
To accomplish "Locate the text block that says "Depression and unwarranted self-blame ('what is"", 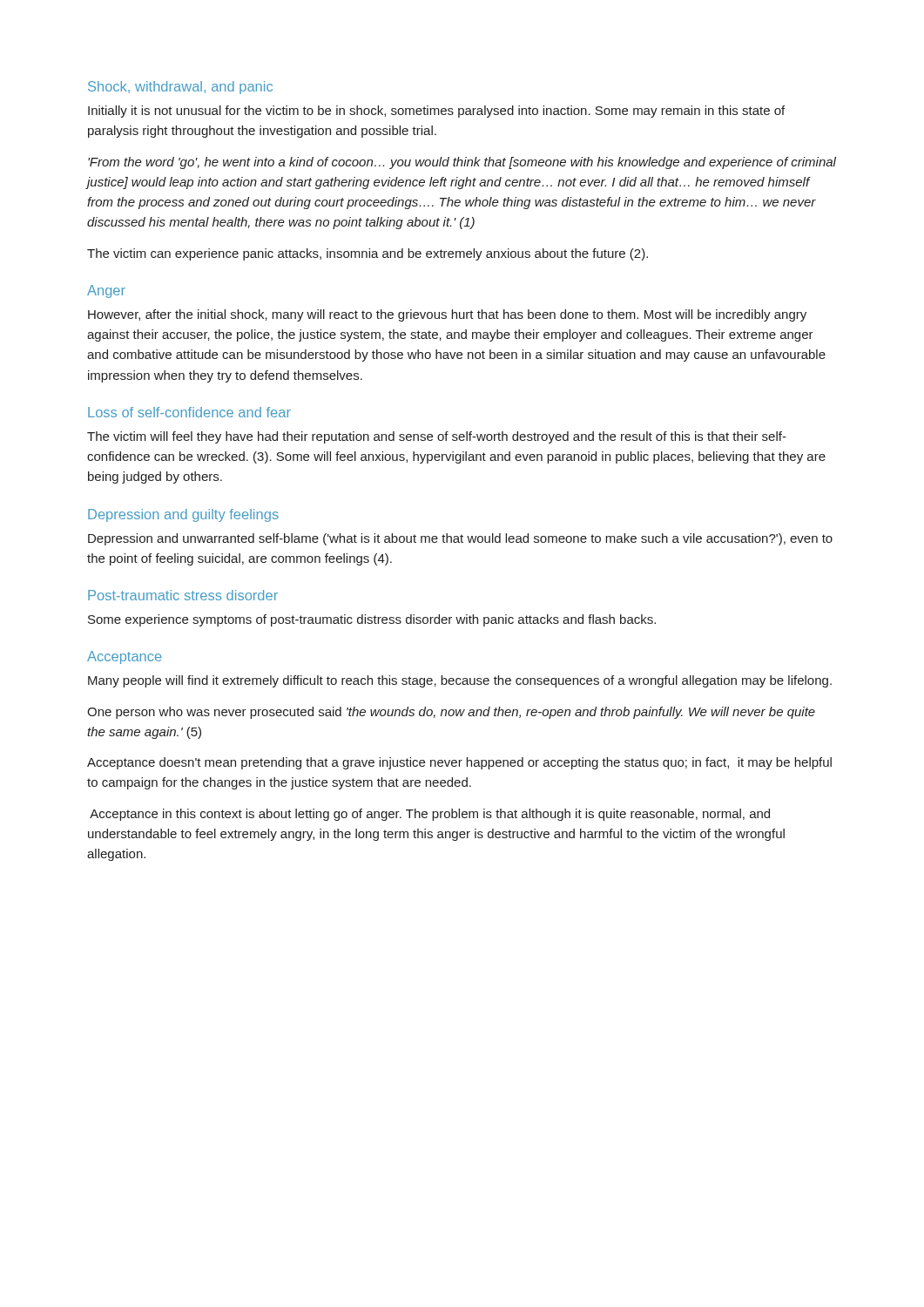I will (460, 548).
